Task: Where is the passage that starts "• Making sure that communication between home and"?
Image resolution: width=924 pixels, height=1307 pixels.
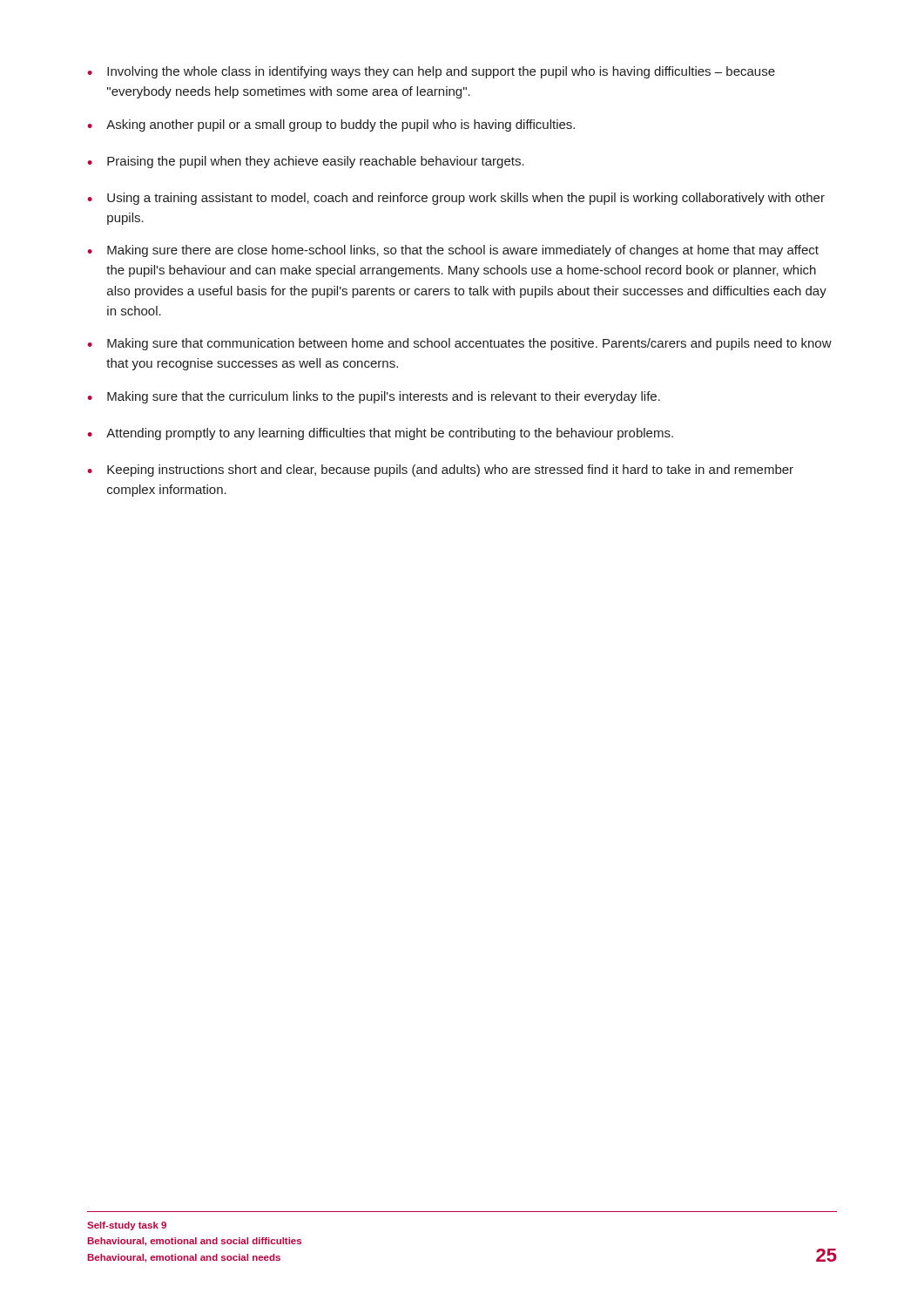Action: 462,353
